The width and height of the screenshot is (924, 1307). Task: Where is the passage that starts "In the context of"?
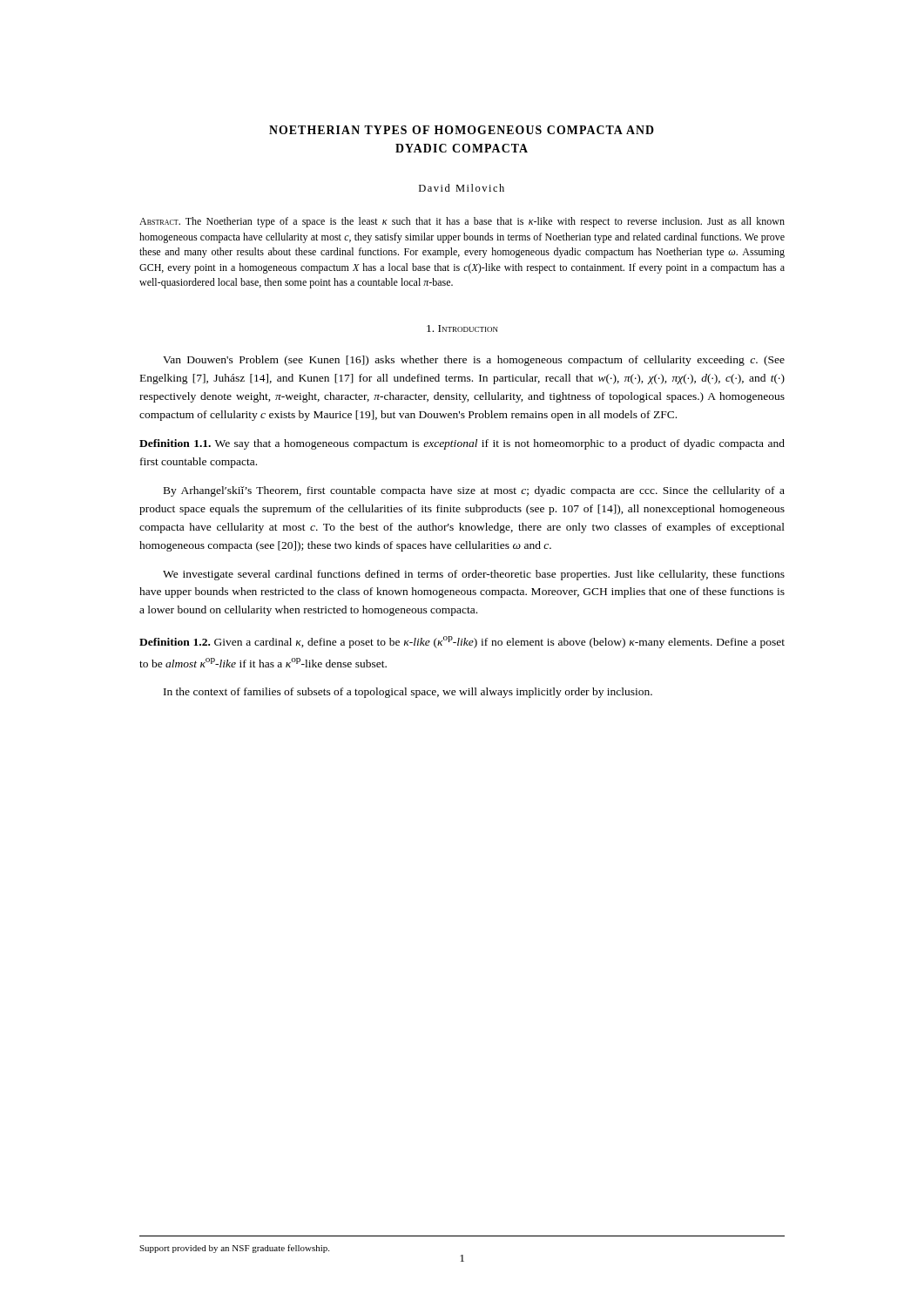(x=408, y=692)
